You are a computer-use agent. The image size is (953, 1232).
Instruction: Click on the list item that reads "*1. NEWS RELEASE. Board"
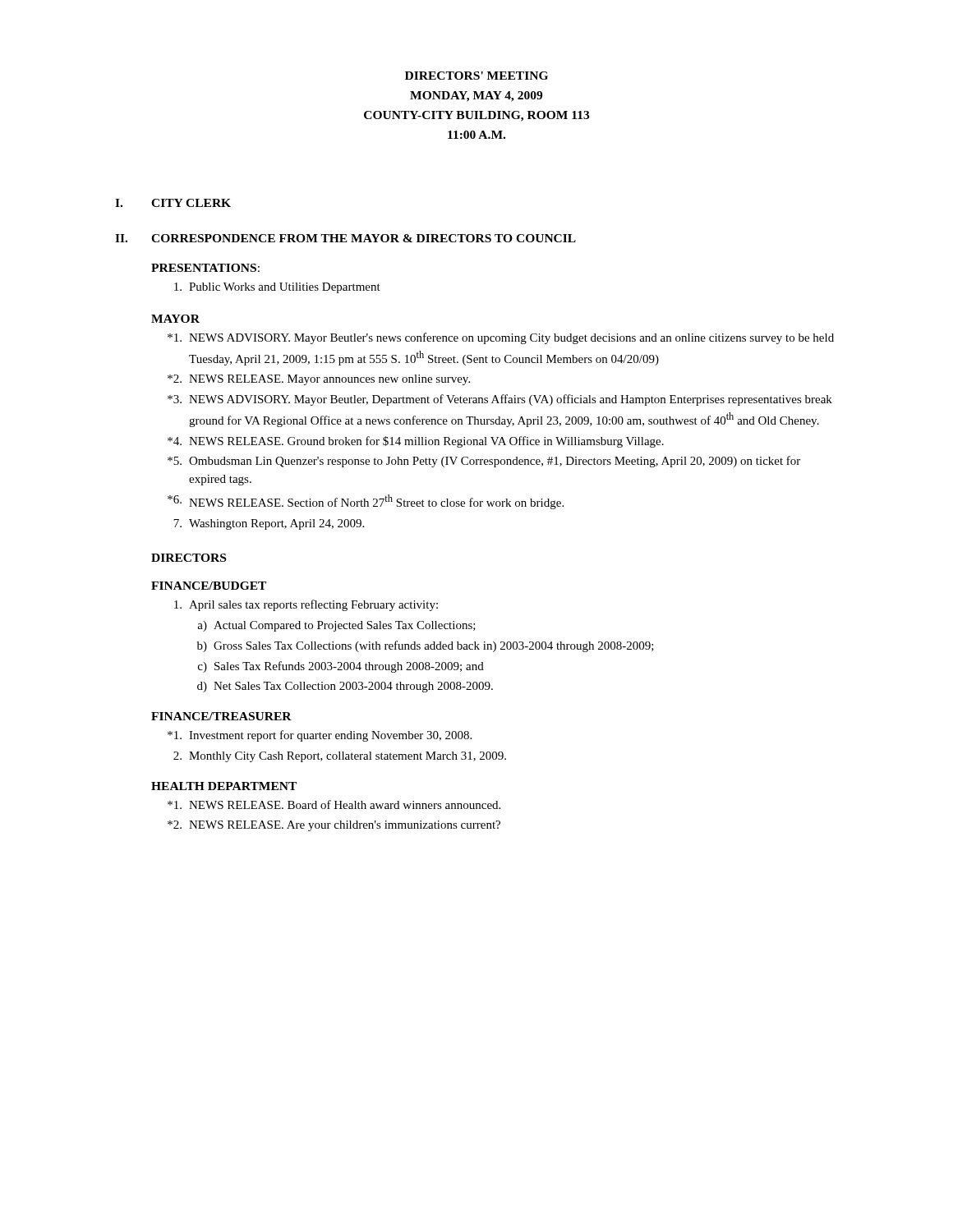[x=495, y=805]
